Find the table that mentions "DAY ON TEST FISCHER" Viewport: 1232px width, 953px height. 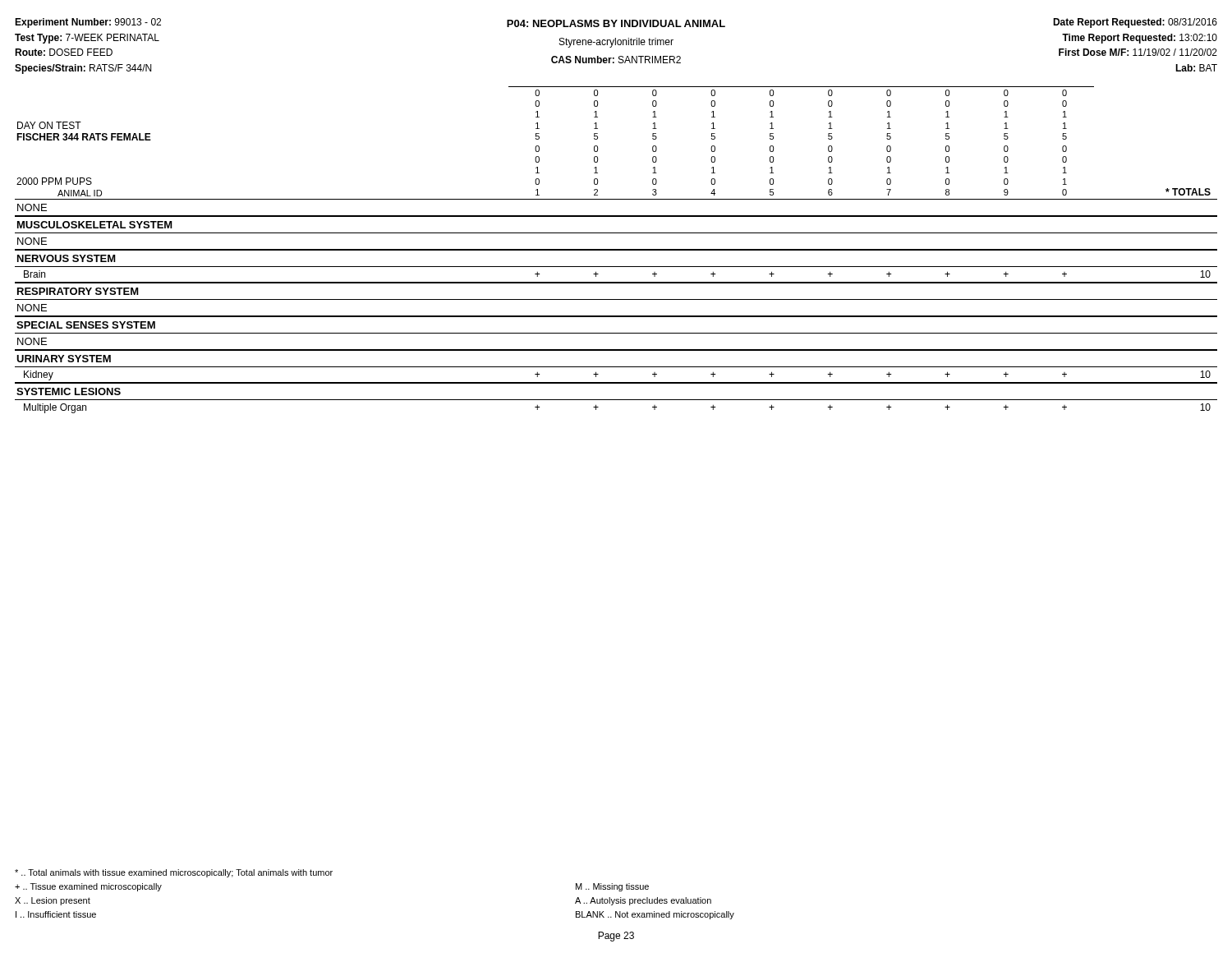click(616, 250)
